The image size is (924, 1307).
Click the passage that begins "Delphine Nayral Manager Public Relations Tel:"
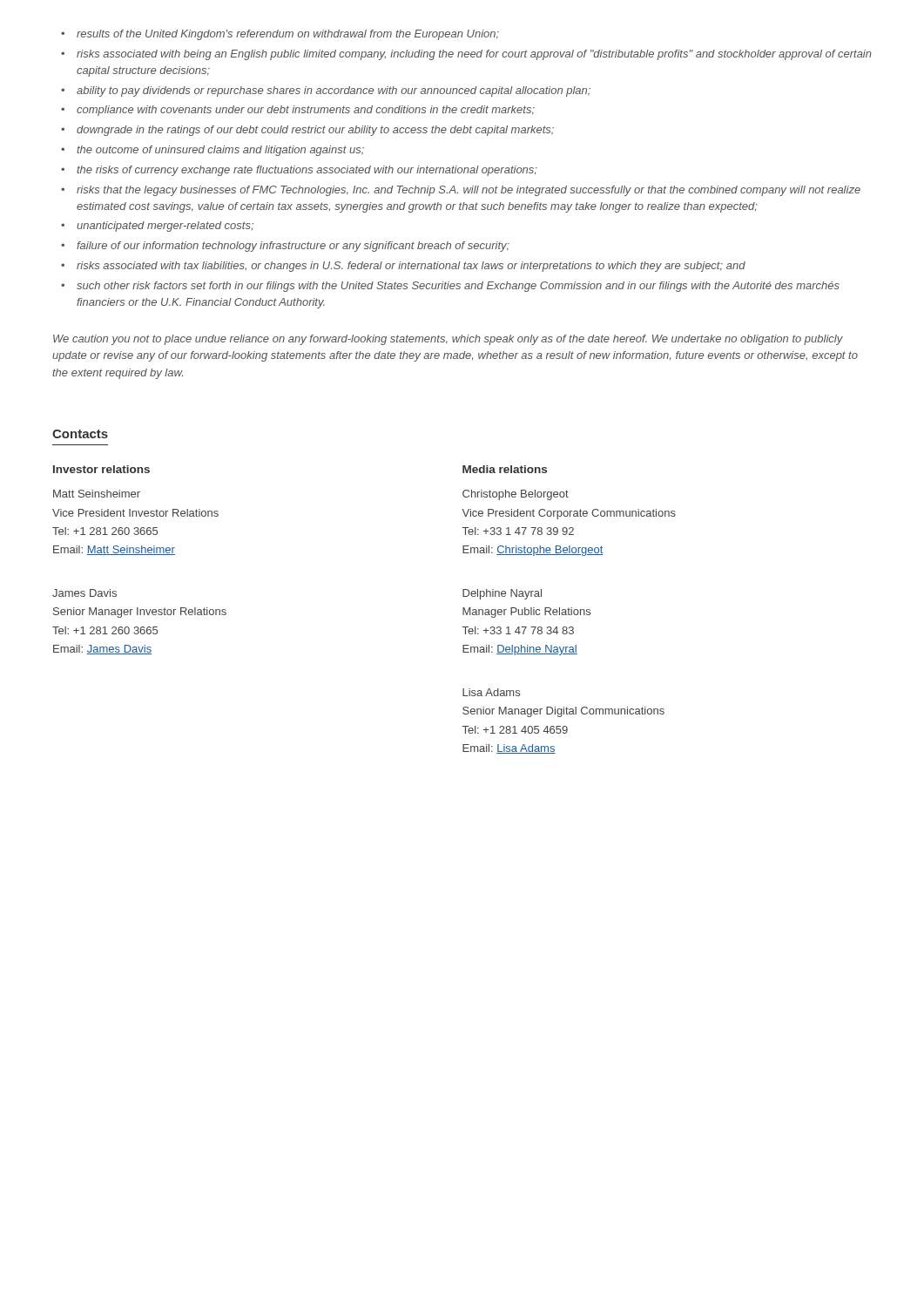tap(502, 594)
